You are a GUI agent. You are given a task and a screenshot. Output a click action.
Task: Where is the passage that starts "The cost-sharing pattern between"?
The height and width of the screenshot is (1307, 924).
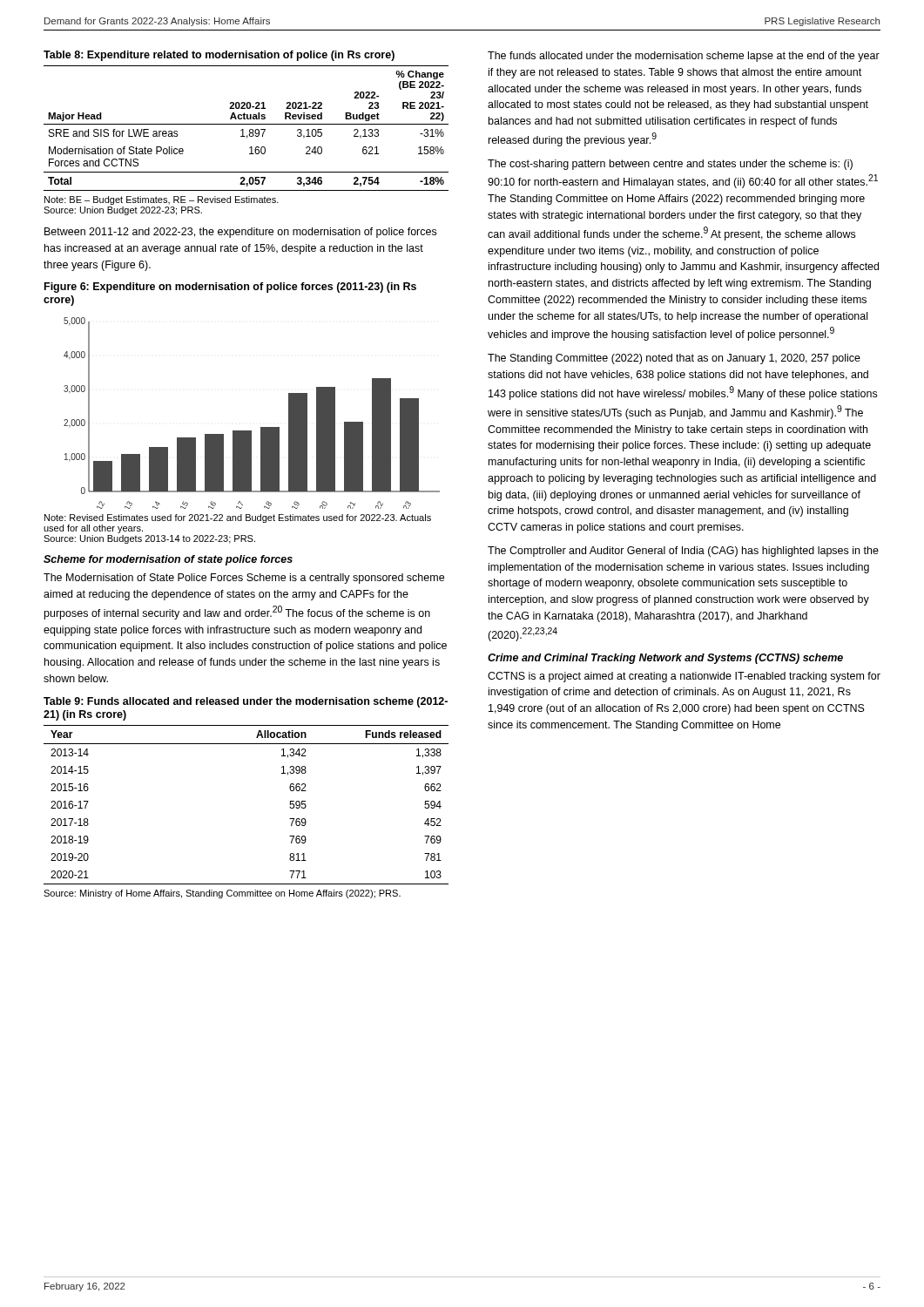pyautogui.click(x=684, y=249)
